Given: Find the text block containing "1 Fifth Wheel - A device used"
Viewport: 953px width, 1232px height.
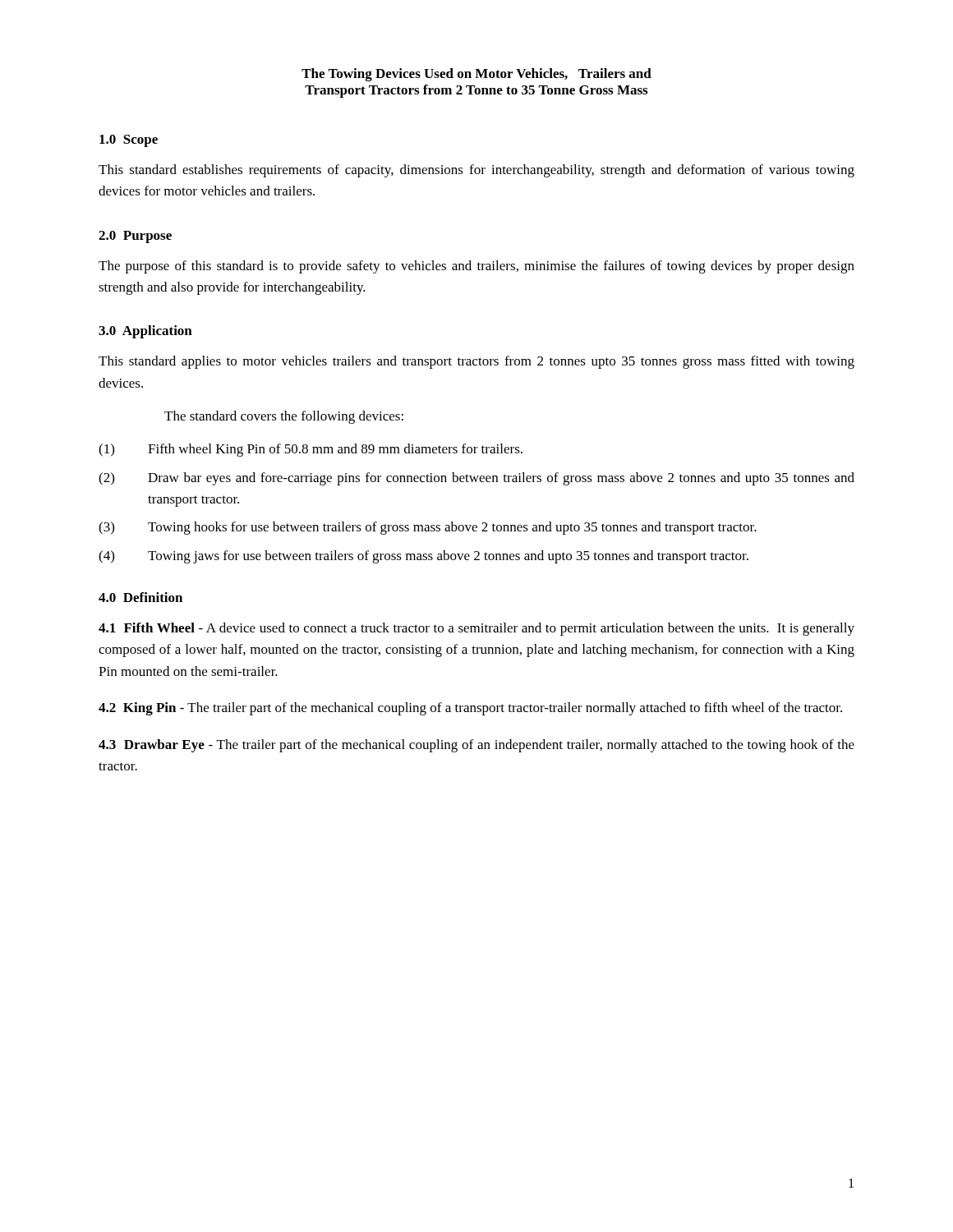Looking at the screenshot, I should coord(476,650).
